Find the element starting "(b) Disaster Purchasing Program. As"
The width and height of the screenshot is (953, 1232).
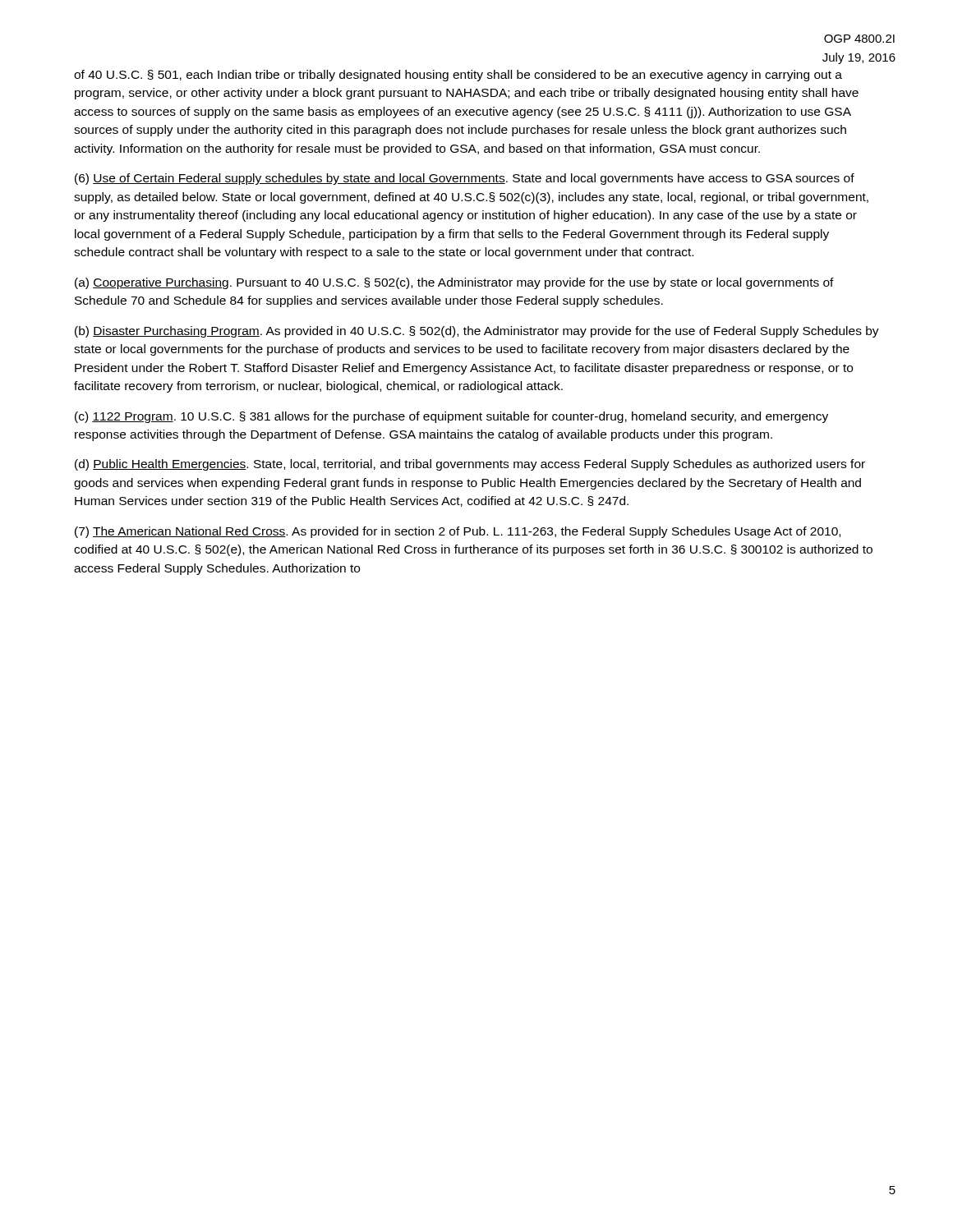476,359
